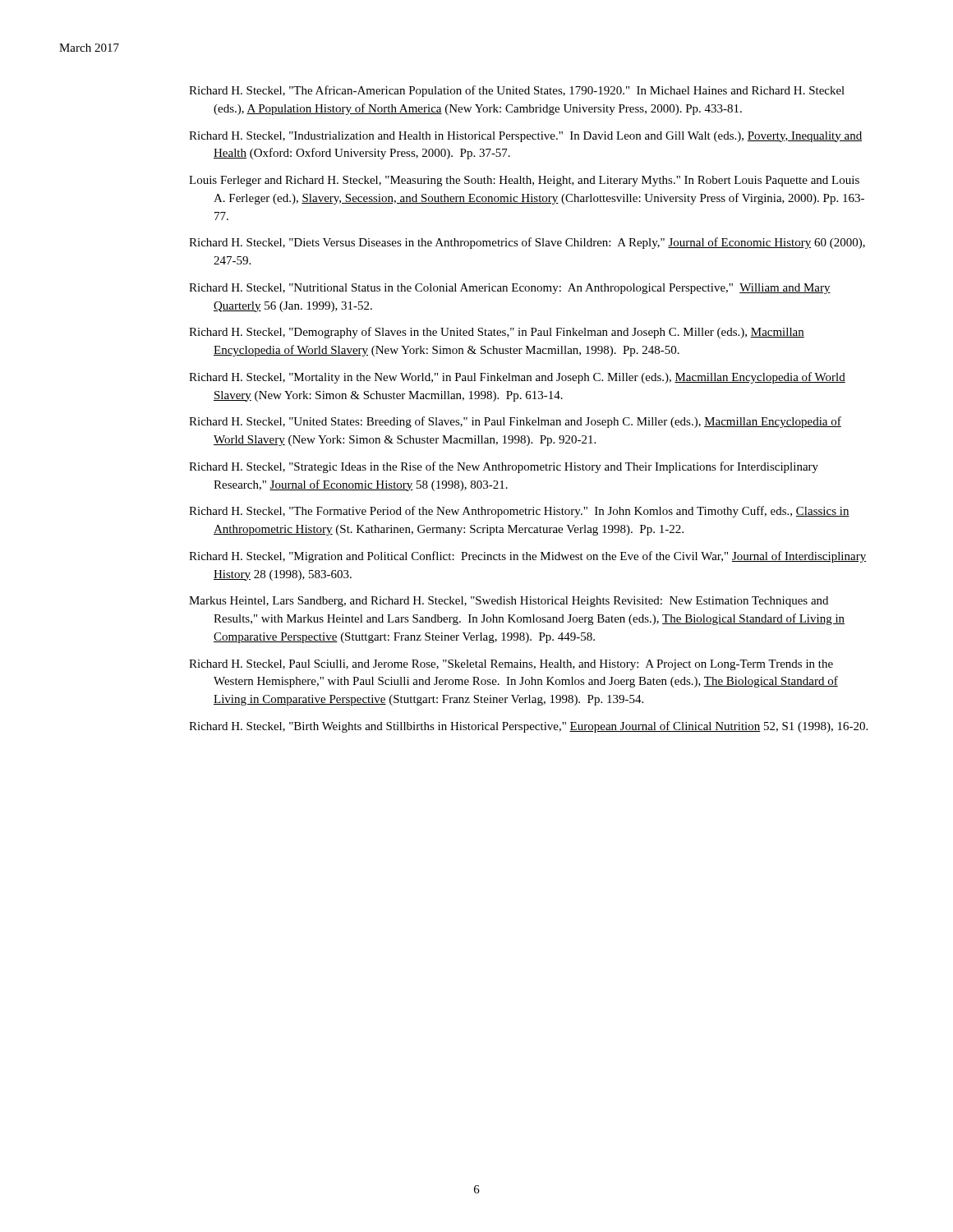Find the element starting "Richard H. Steckel, "Birth Weights"

coord(529,726)
